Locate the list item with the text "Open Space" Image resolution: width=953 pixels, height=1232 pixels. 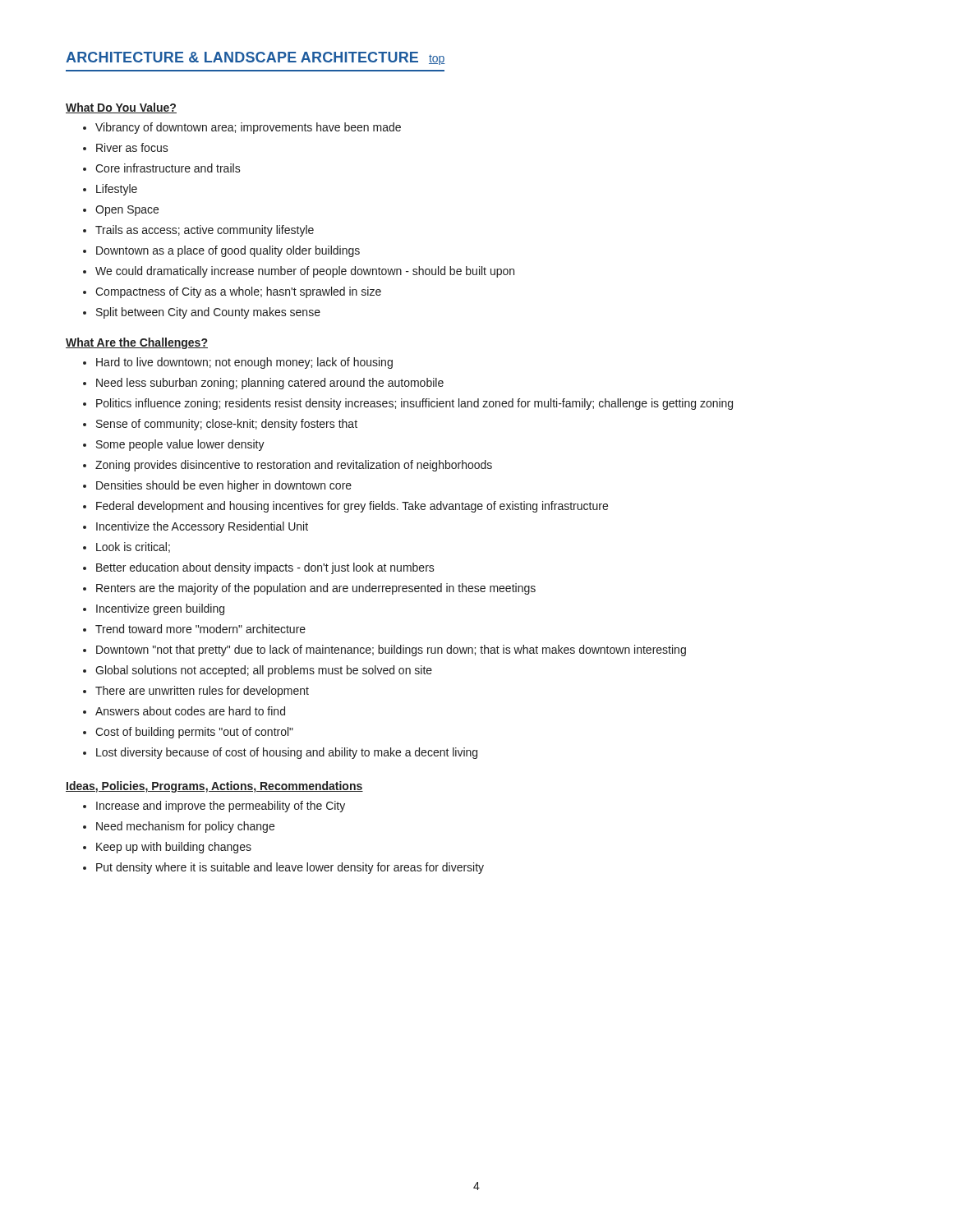[x=121, y=211]
